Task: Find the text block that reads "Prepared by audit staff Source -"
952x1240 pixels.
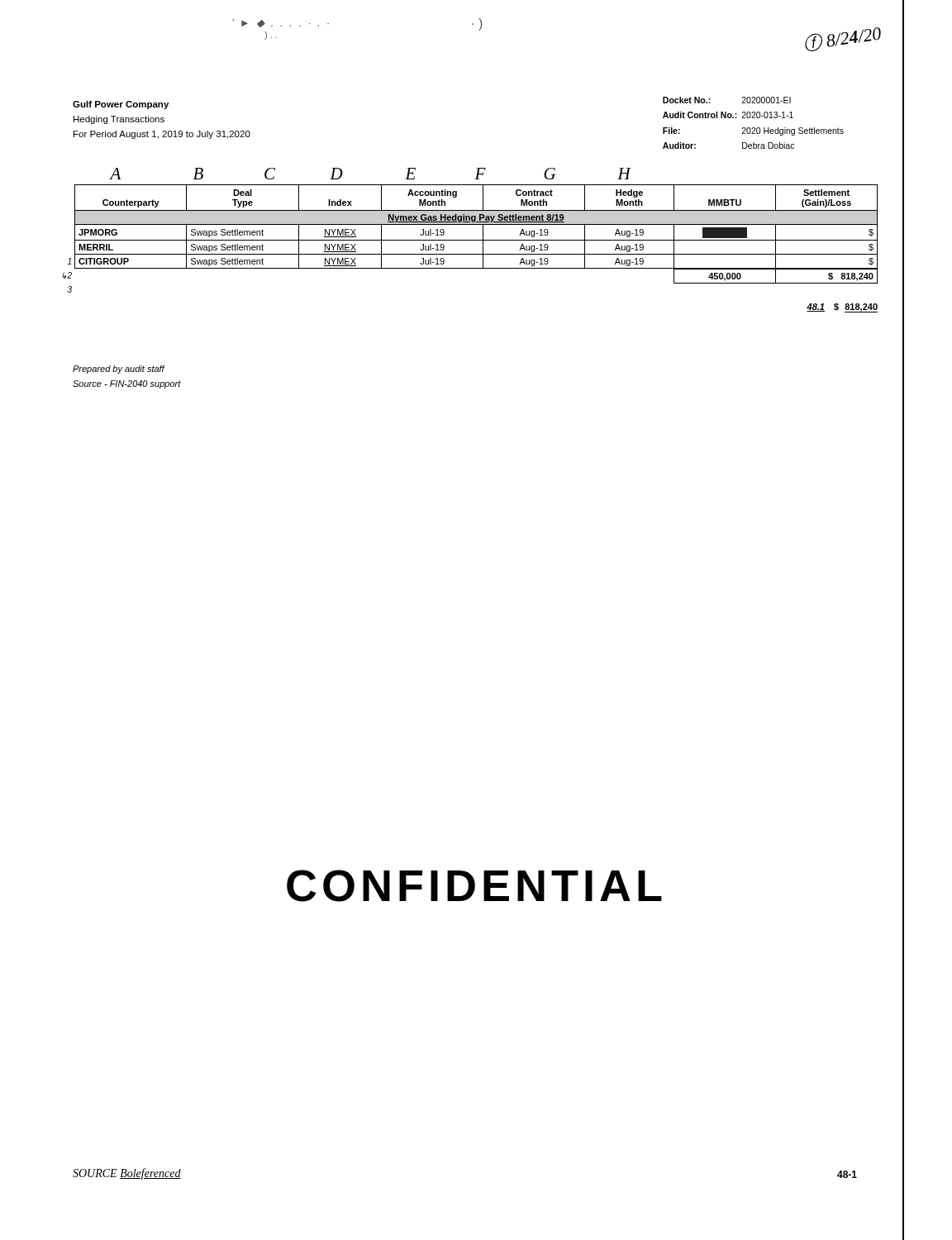Action: click(x=127, y=376)
